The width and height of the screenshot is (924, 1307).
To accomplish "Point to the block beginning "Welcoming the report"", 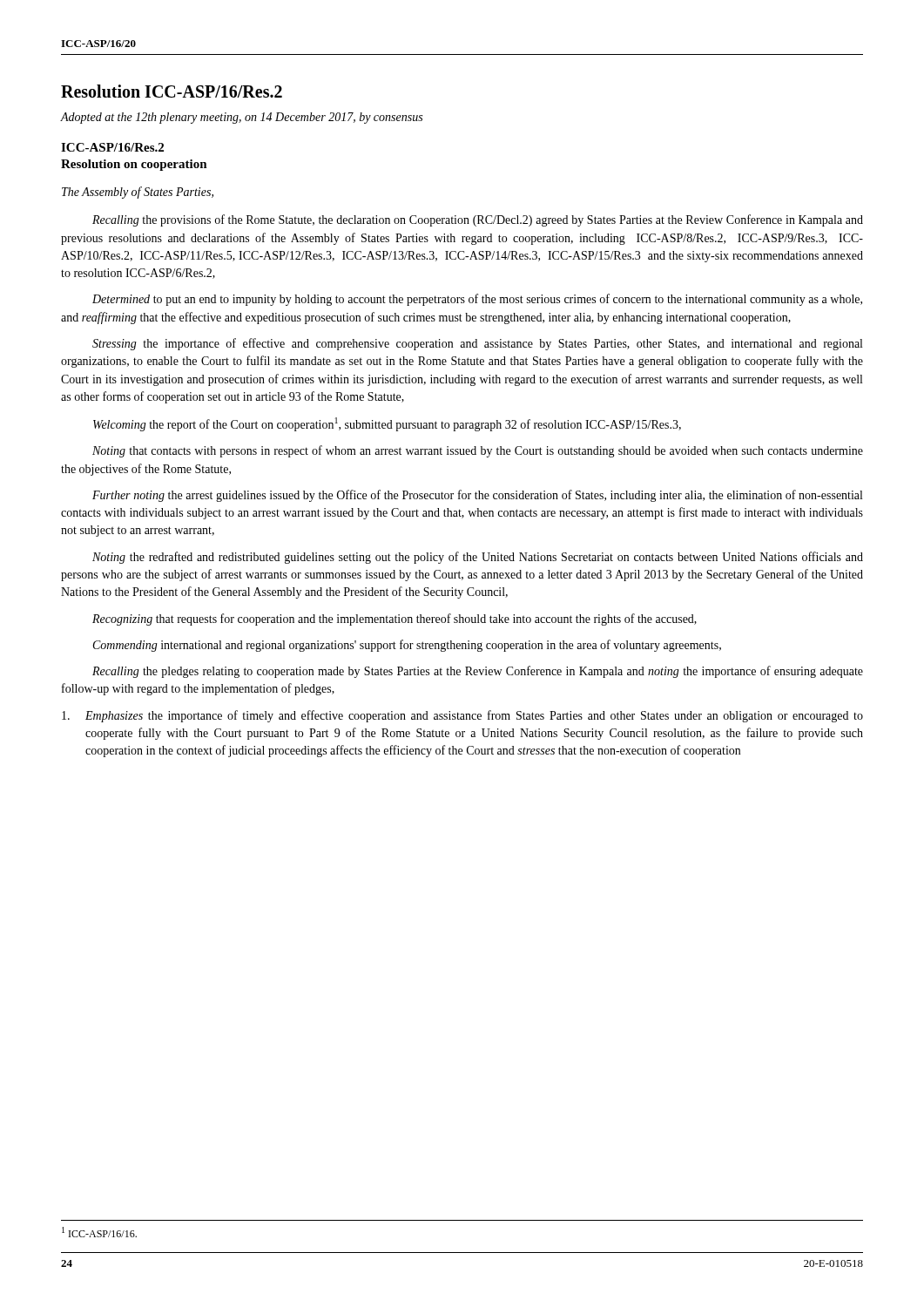I will [387, 424].
